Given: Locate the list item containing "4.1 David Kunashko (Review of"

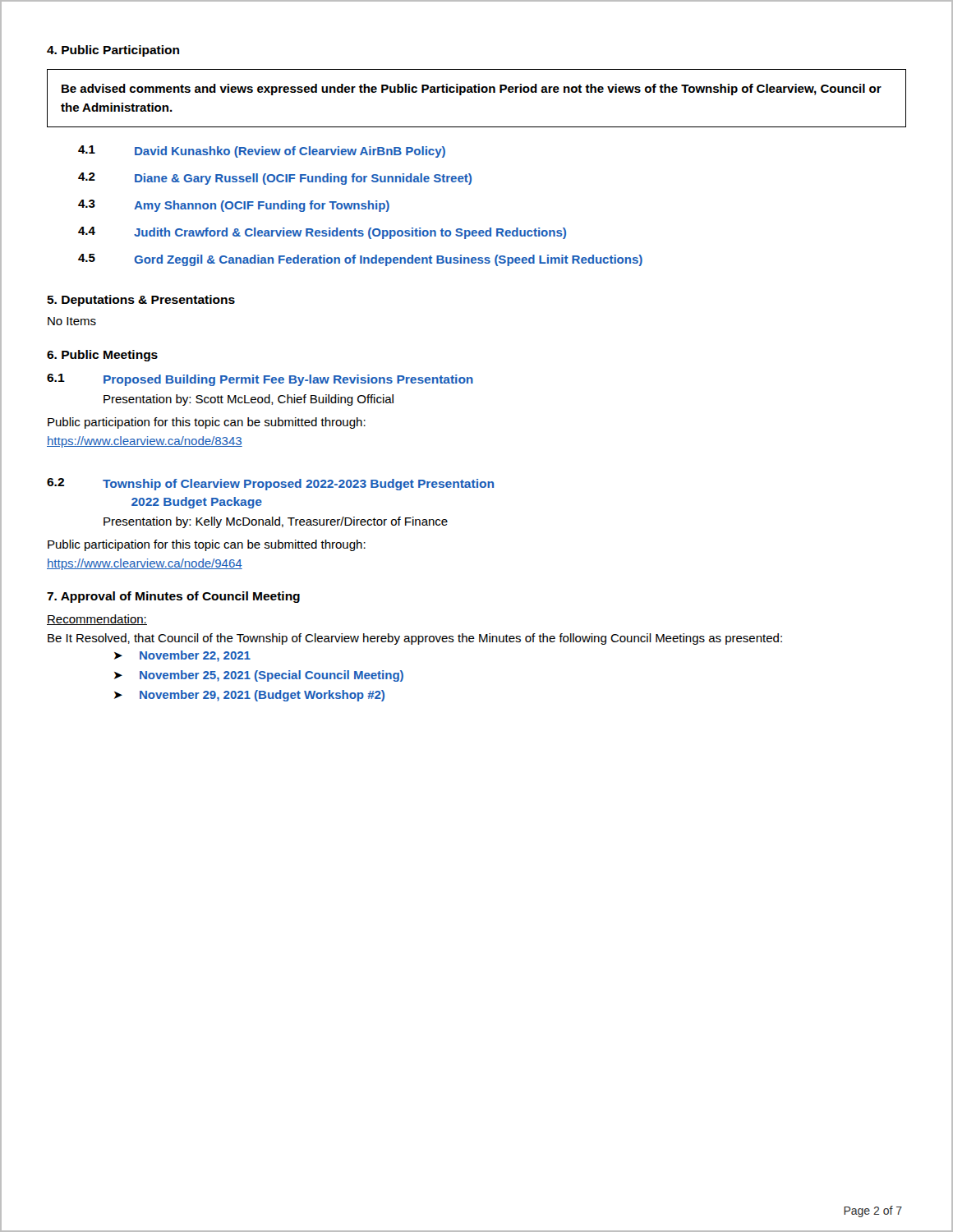Looking at the screenshot, I should click(x=262, y=152).
